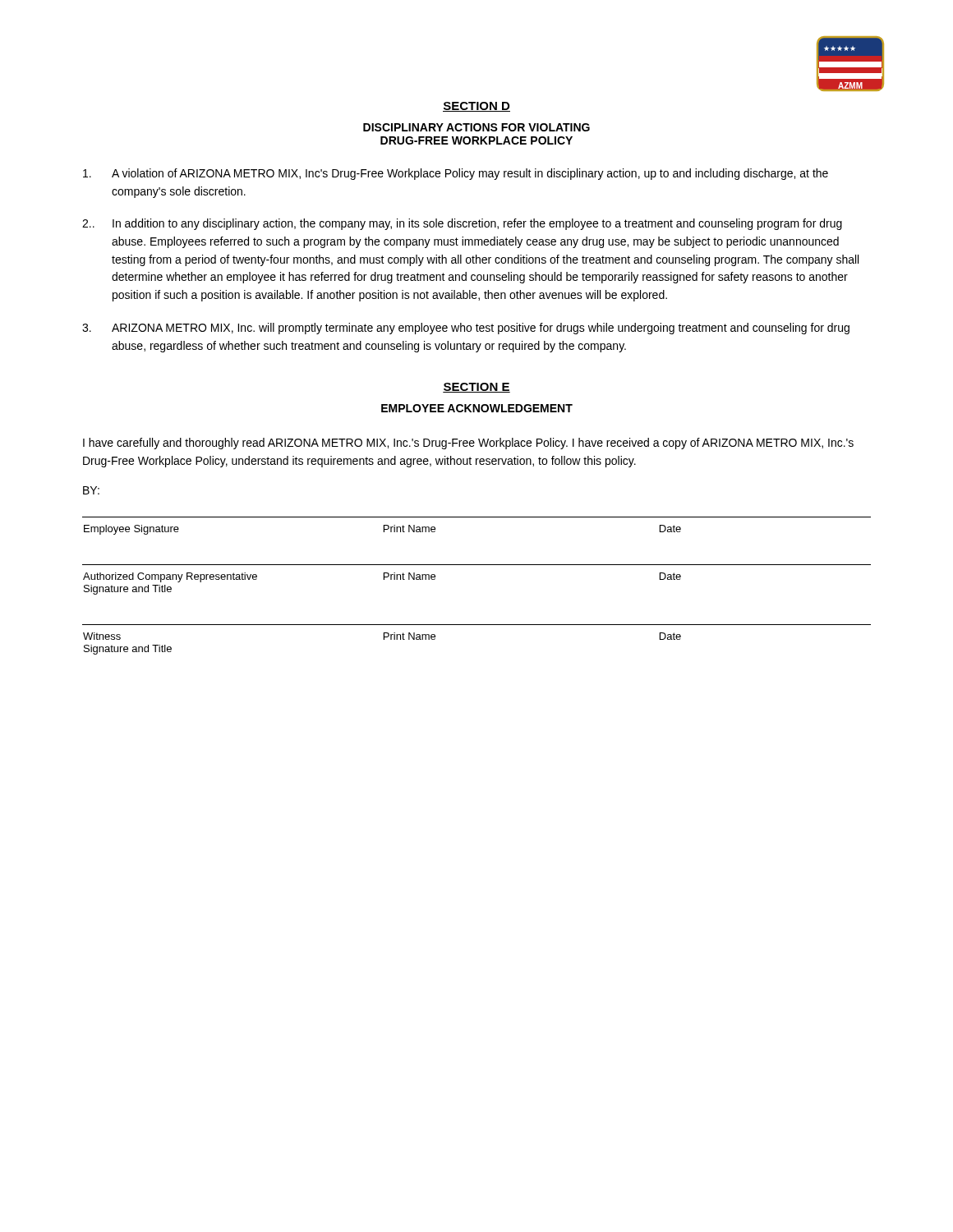Click where it says "EMPLOYEE ACKNOWLEDGEMENT"

(476, 408)
